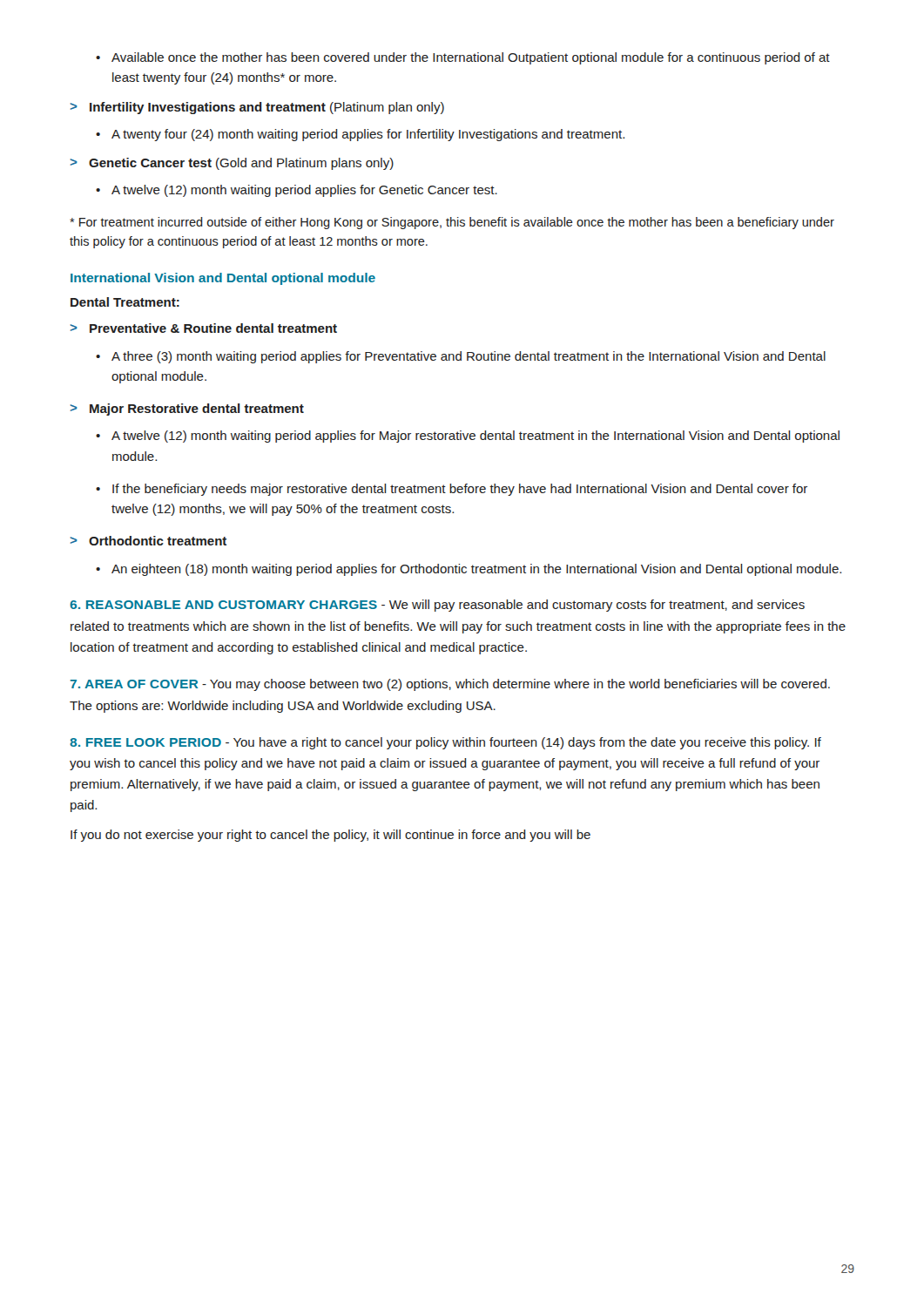Select the section header that says "Dental Treatment:"
This screenshot has height=1307, width=924.
click(x=125, y=302)
